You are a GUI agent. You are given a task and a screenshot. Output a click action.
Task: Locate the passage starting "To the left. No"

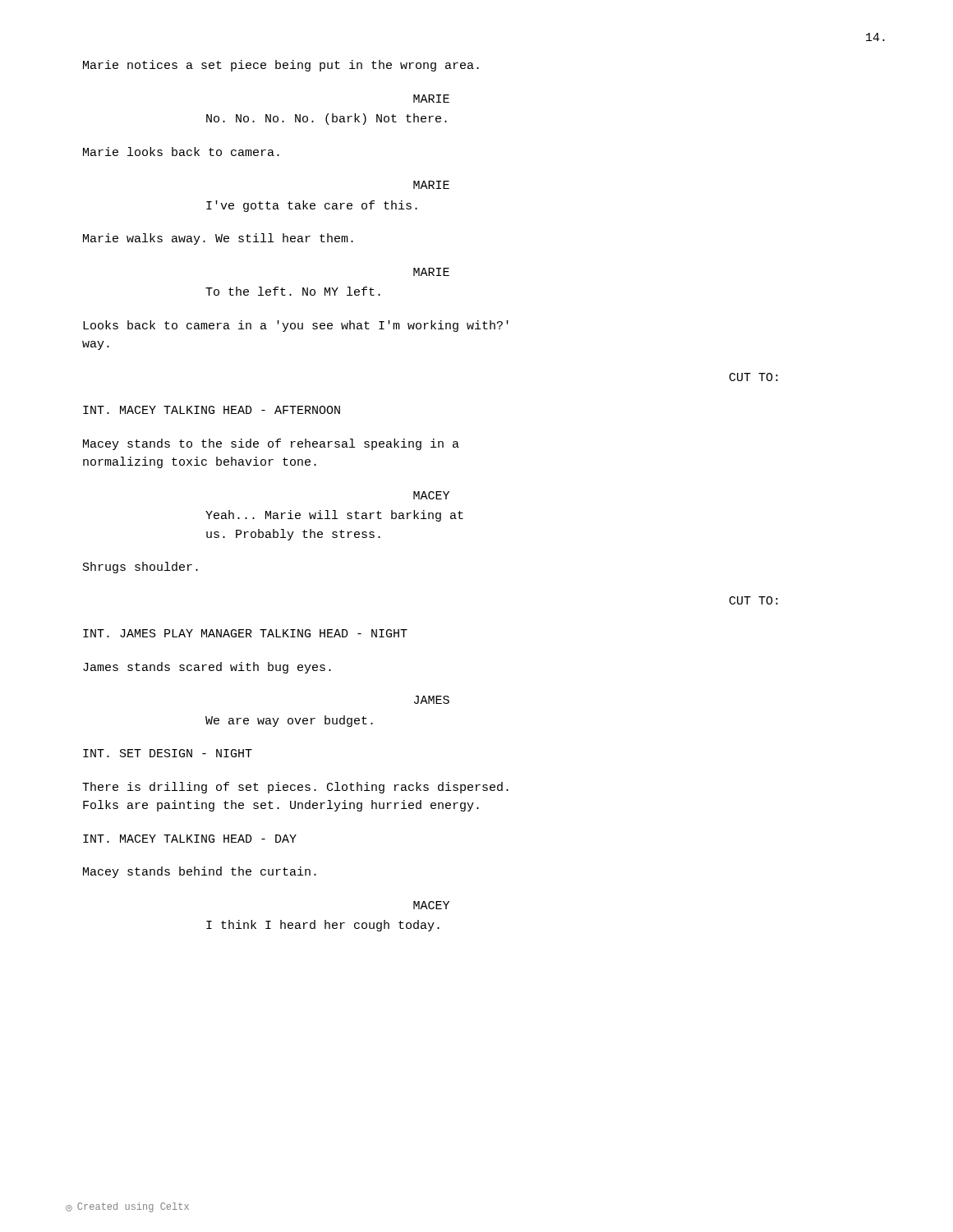(294, 293)
